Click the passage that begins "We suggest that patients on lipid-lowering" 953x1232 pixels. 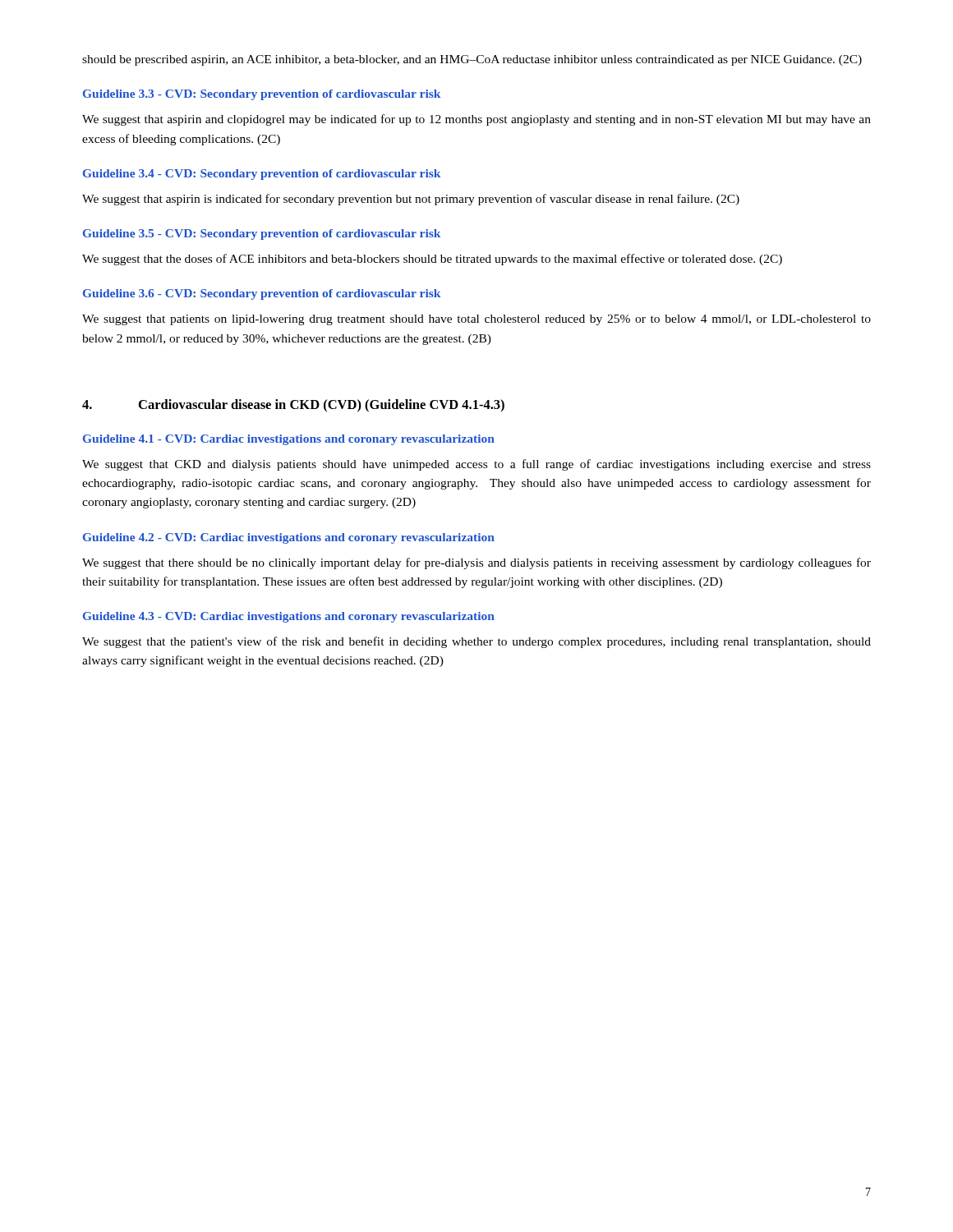tap(476, 328)
